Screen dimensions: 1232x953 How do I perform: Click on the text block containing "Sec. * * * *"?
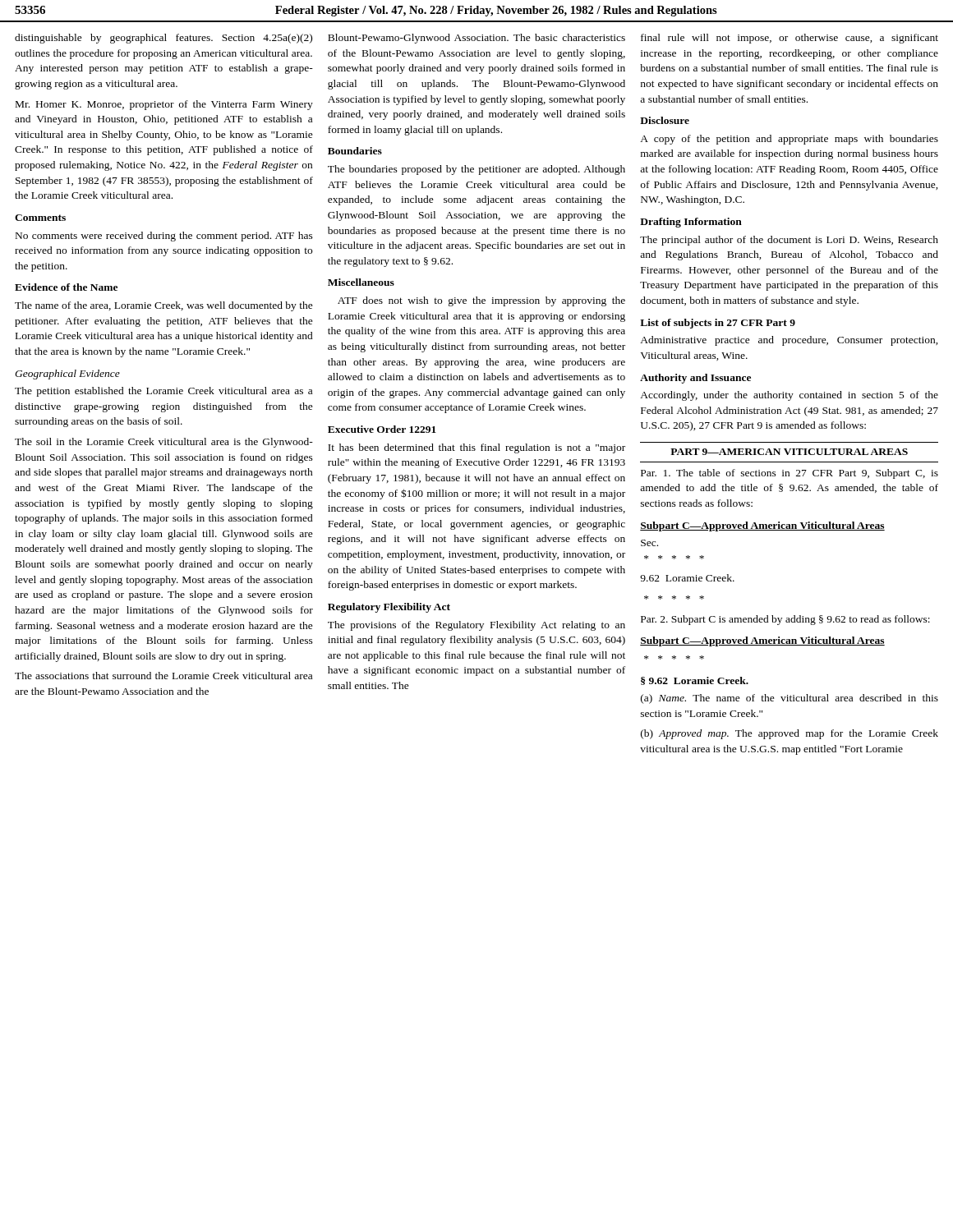click(x=649, y=543)
